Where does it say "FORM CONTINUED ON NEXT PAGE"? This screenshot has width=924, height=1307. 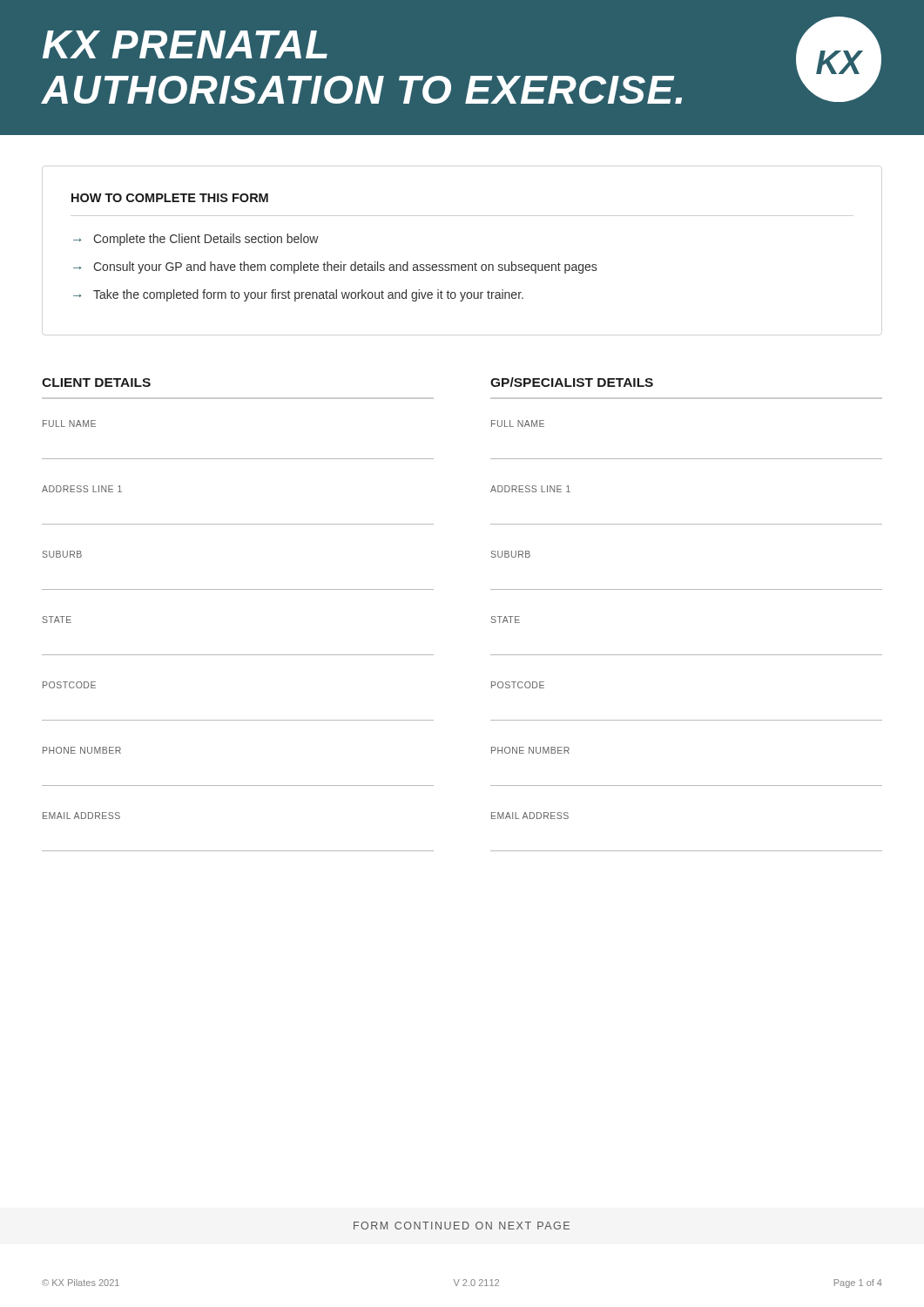tap(462, 1226)
